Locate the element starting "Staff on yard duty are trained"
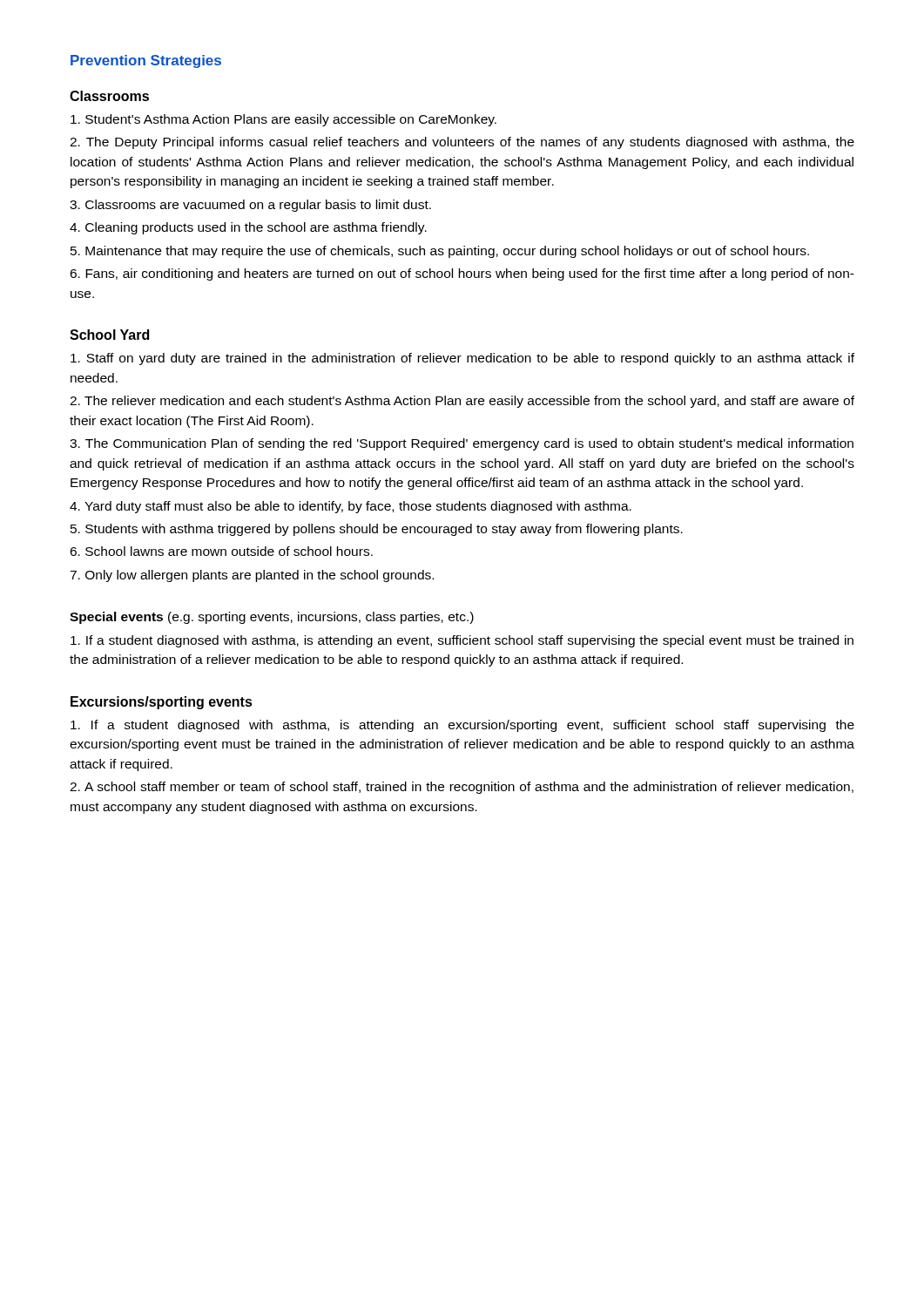 (x=462, y=368)
